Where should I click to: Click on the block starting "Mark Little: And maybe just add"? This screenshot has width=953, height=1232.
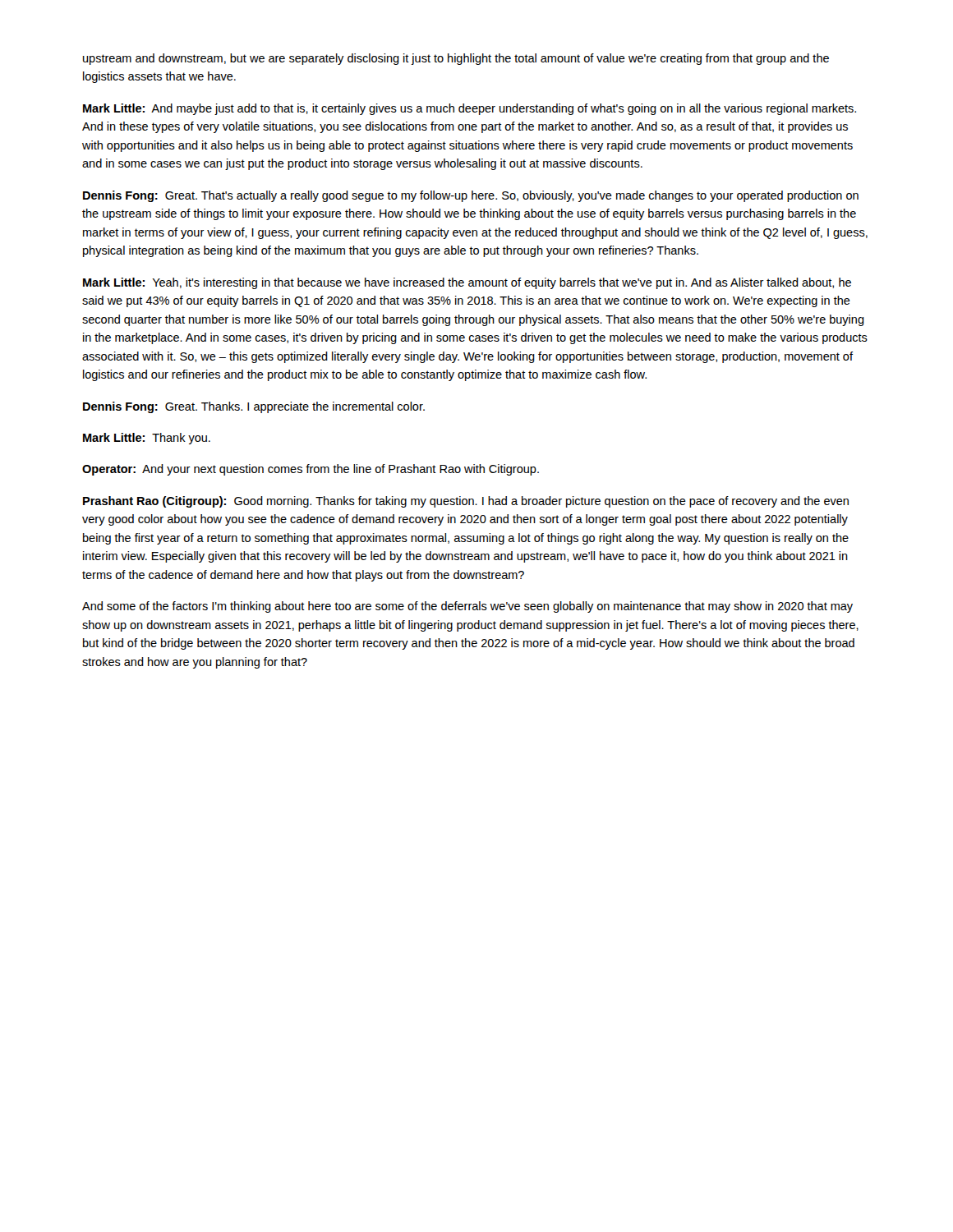tap(470, 136)
